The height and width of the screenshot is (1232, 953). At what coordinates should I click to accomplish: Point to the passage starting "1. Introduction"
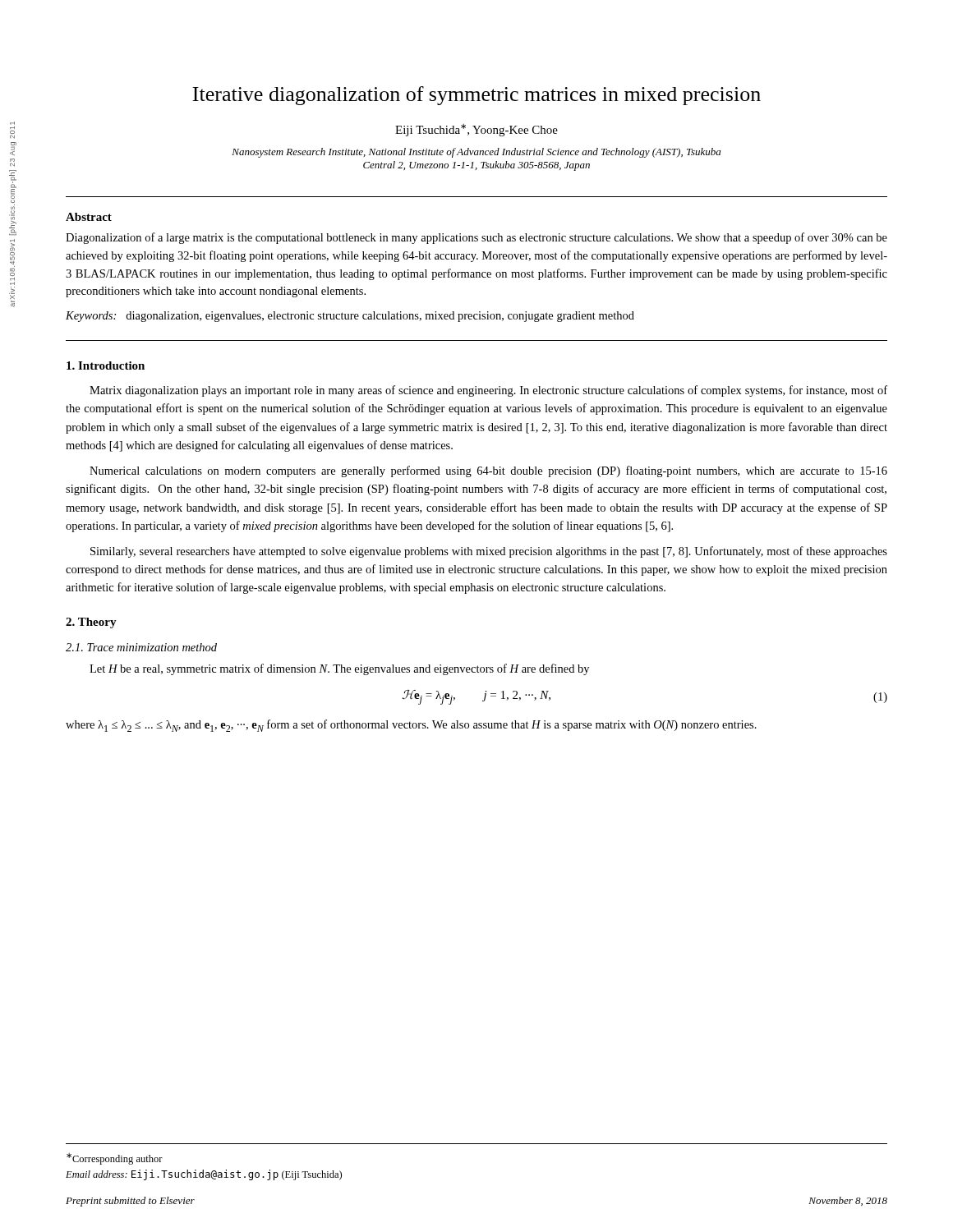(x=105, y=365)
